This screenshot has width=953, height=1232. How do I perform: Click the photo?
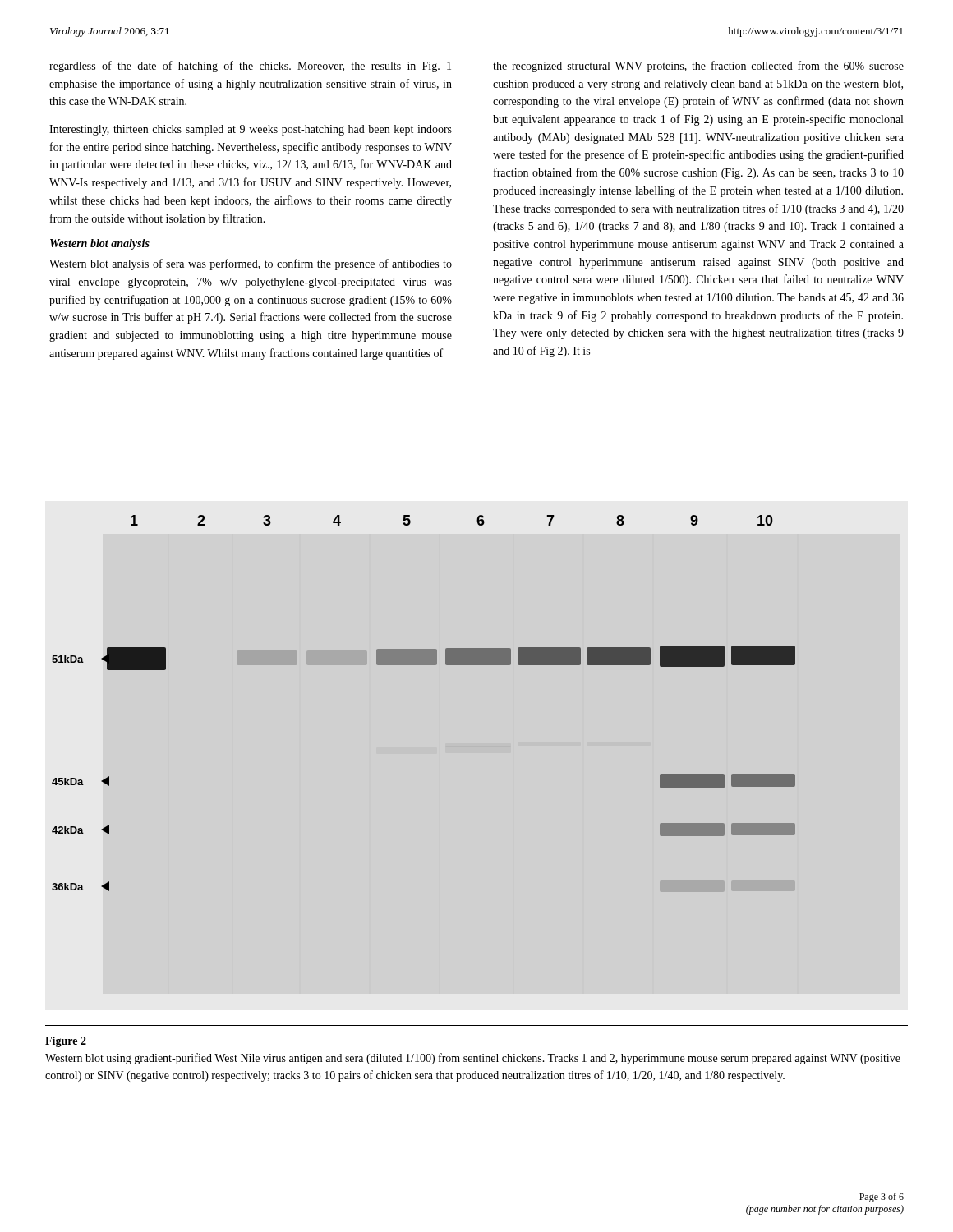(x=476, y=757)
